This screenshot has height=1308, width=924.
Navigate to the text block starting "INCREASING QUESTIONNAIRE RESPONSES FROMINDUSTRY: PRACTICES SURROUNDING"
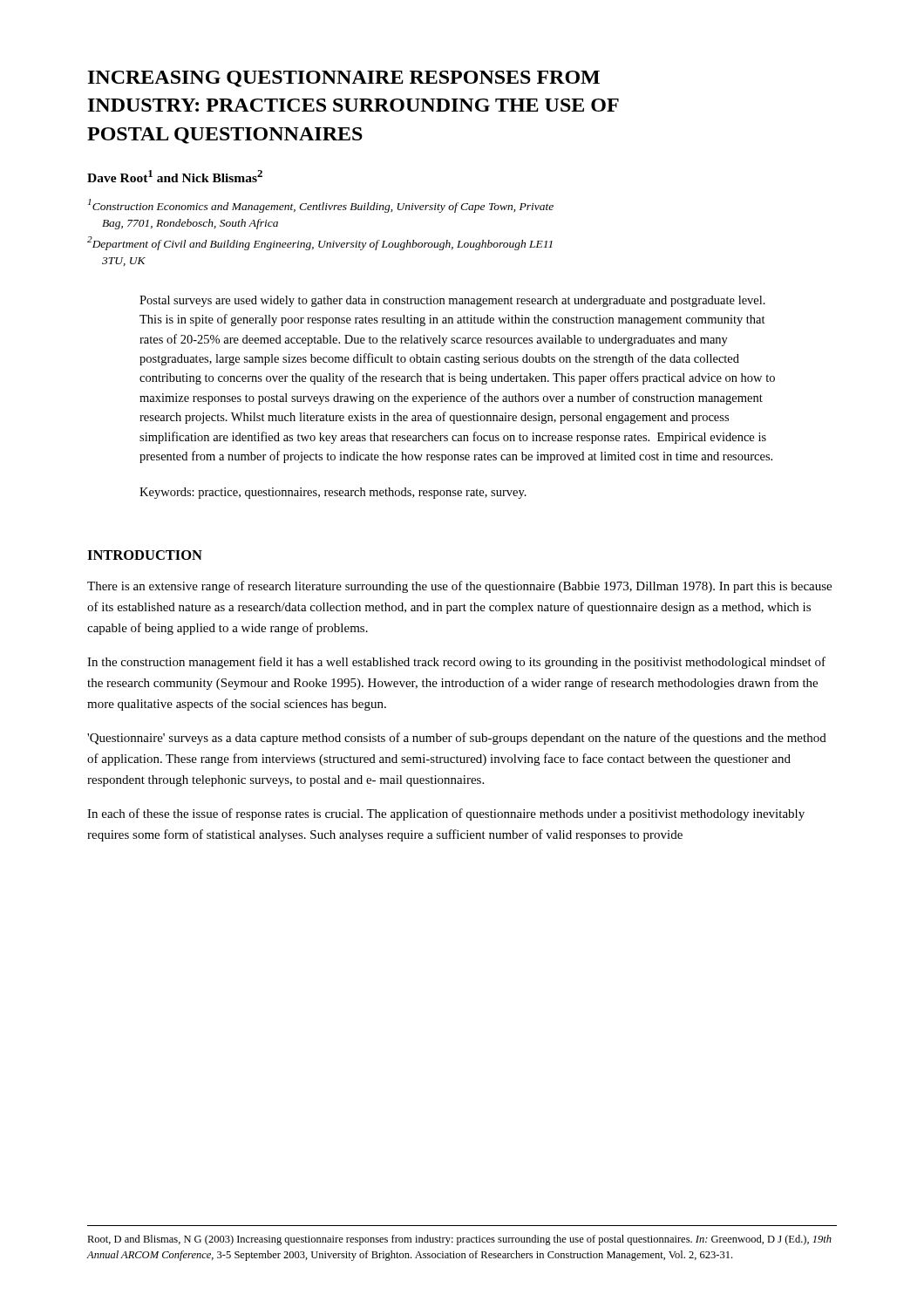462,105
